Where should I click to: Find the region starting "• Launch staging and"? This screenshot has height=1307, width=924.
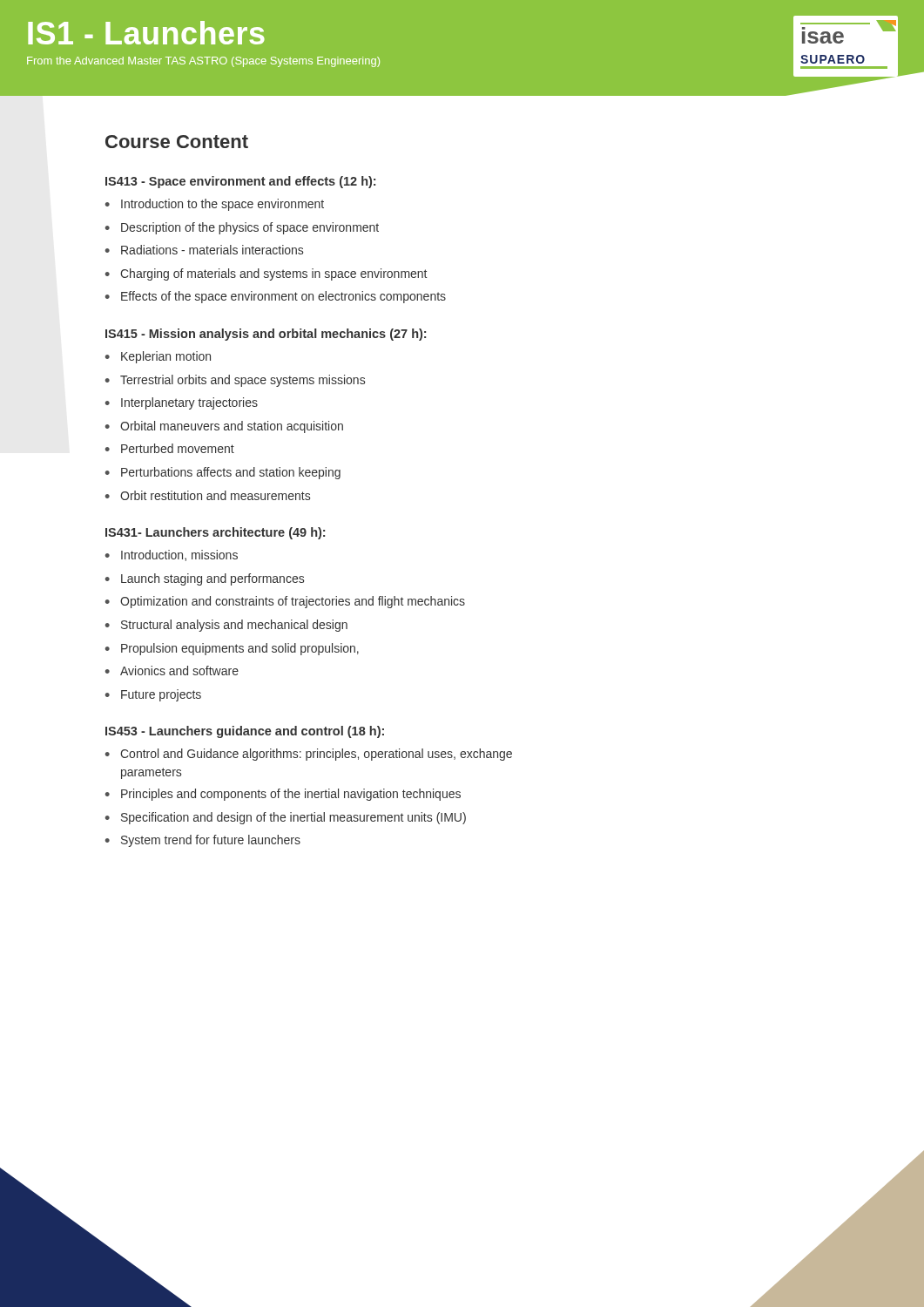pyautogui.click(x=205, y=579)
